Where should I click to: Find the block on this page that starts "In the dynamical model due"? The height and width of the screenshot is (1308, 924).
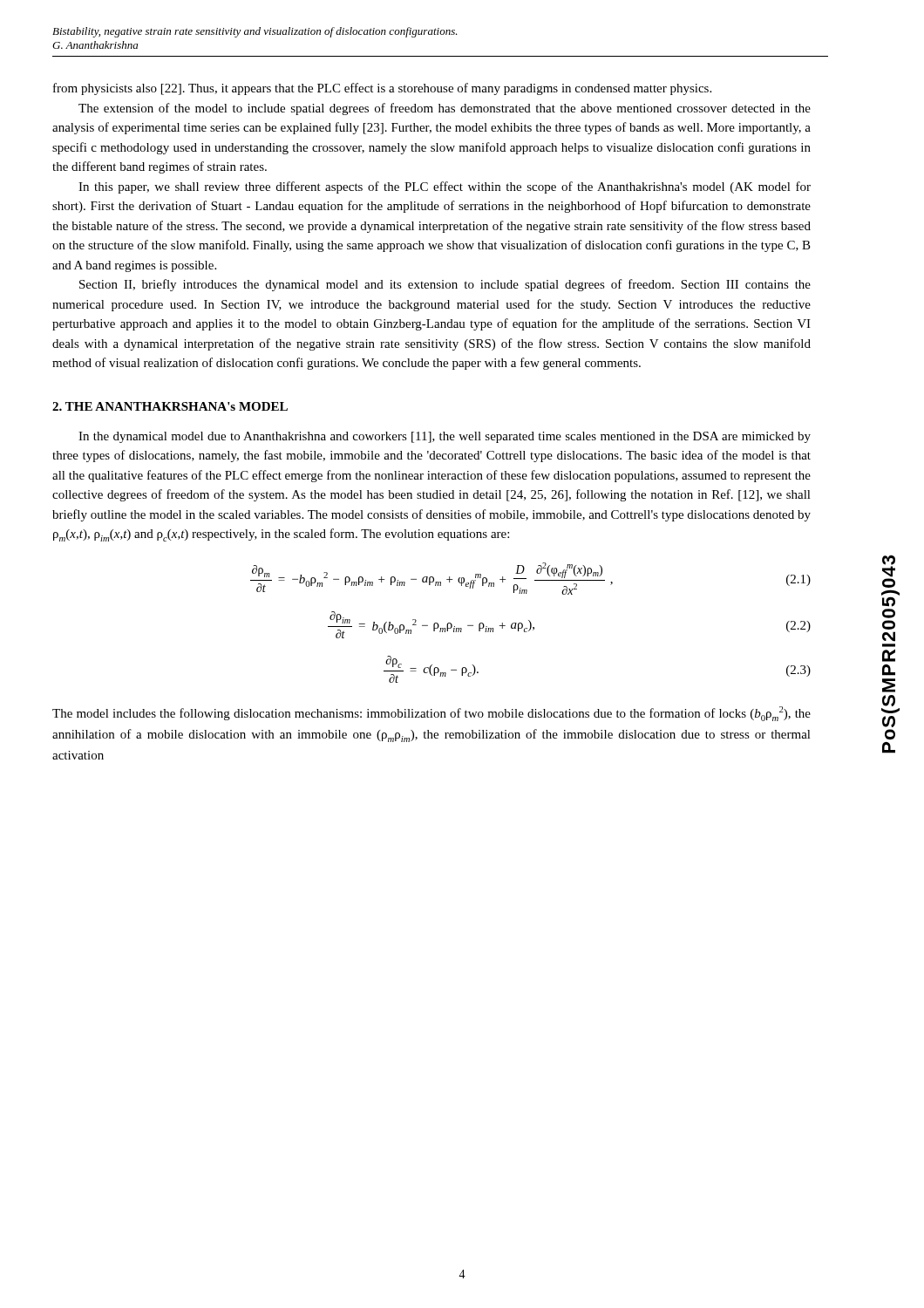432,486
